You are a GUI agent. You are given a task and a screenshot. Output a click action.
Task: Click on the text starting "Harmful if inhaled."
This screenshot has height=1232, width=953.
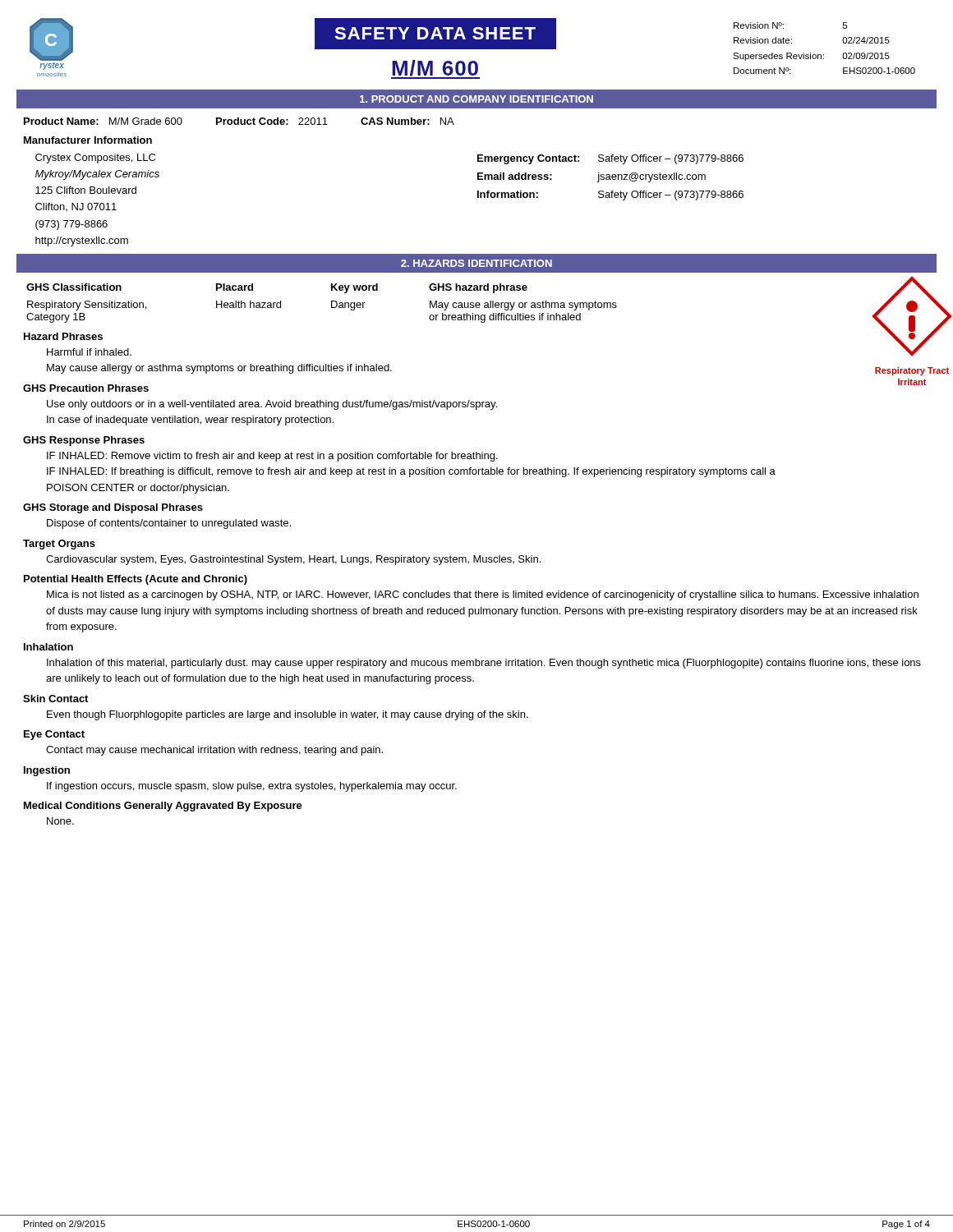[89, 352]
